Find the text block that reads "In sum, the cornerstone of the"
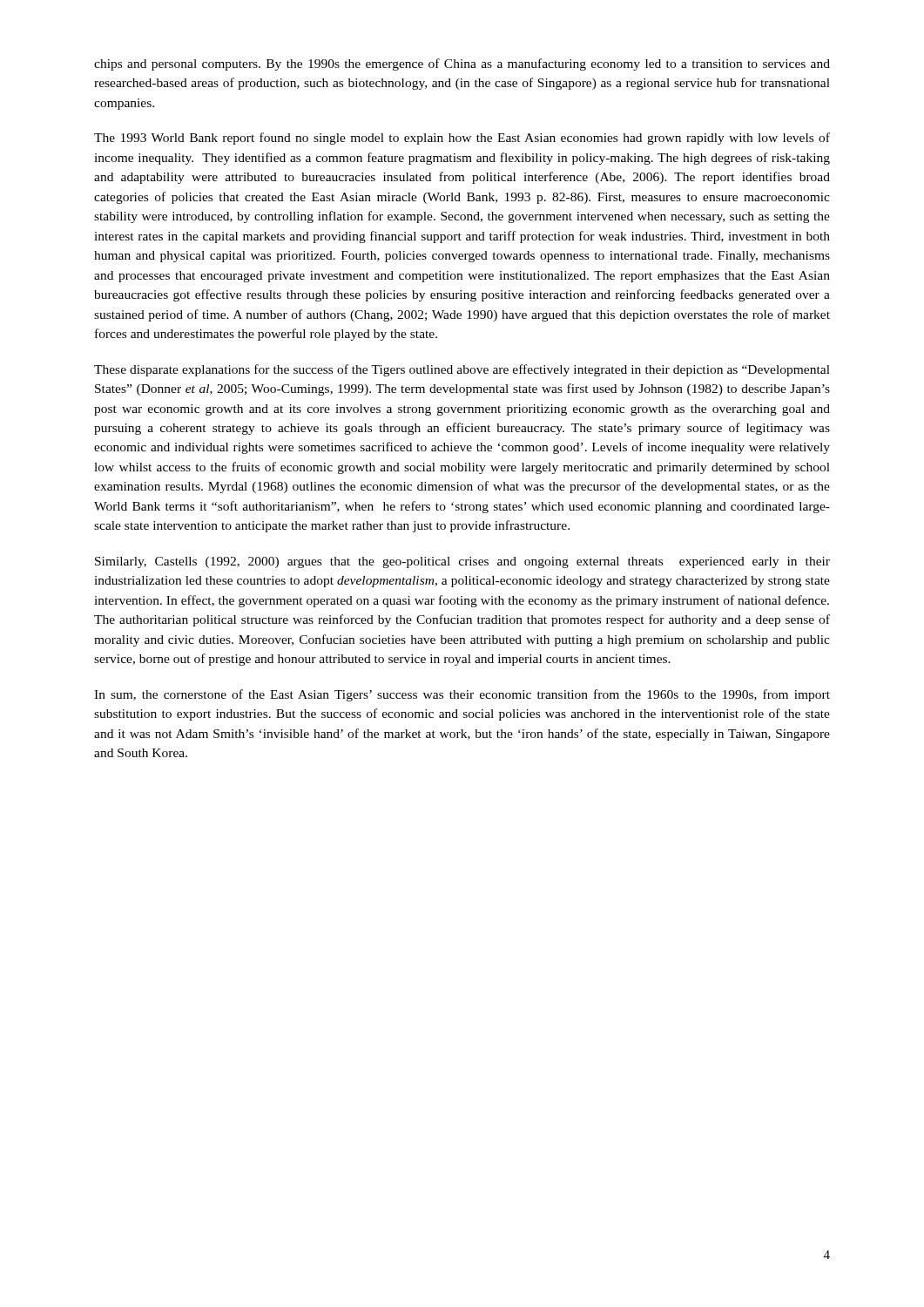924x1307 pixels. [462, 723]
